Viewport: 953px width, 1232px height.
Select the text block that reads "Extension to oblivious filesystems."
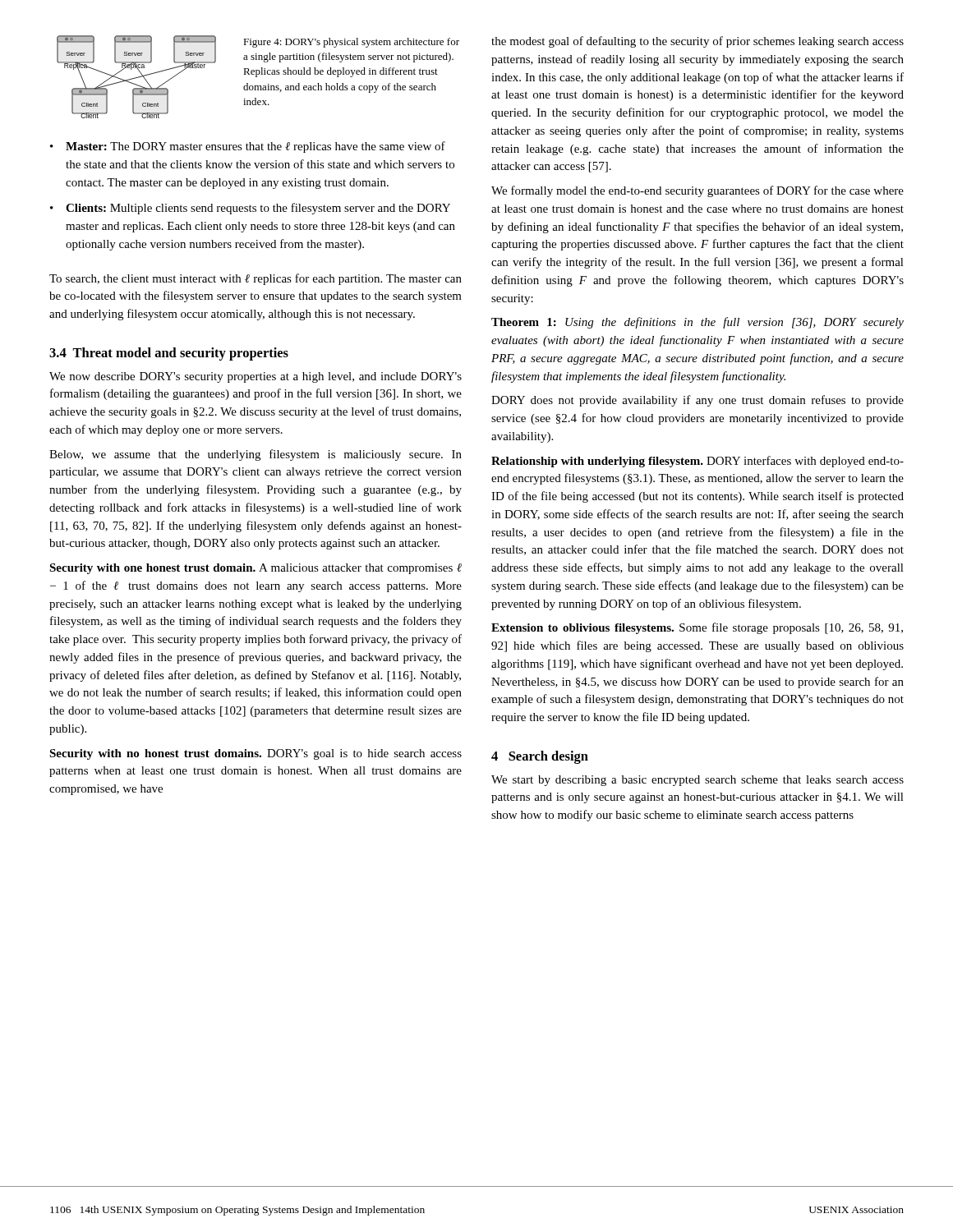[698, 673]
